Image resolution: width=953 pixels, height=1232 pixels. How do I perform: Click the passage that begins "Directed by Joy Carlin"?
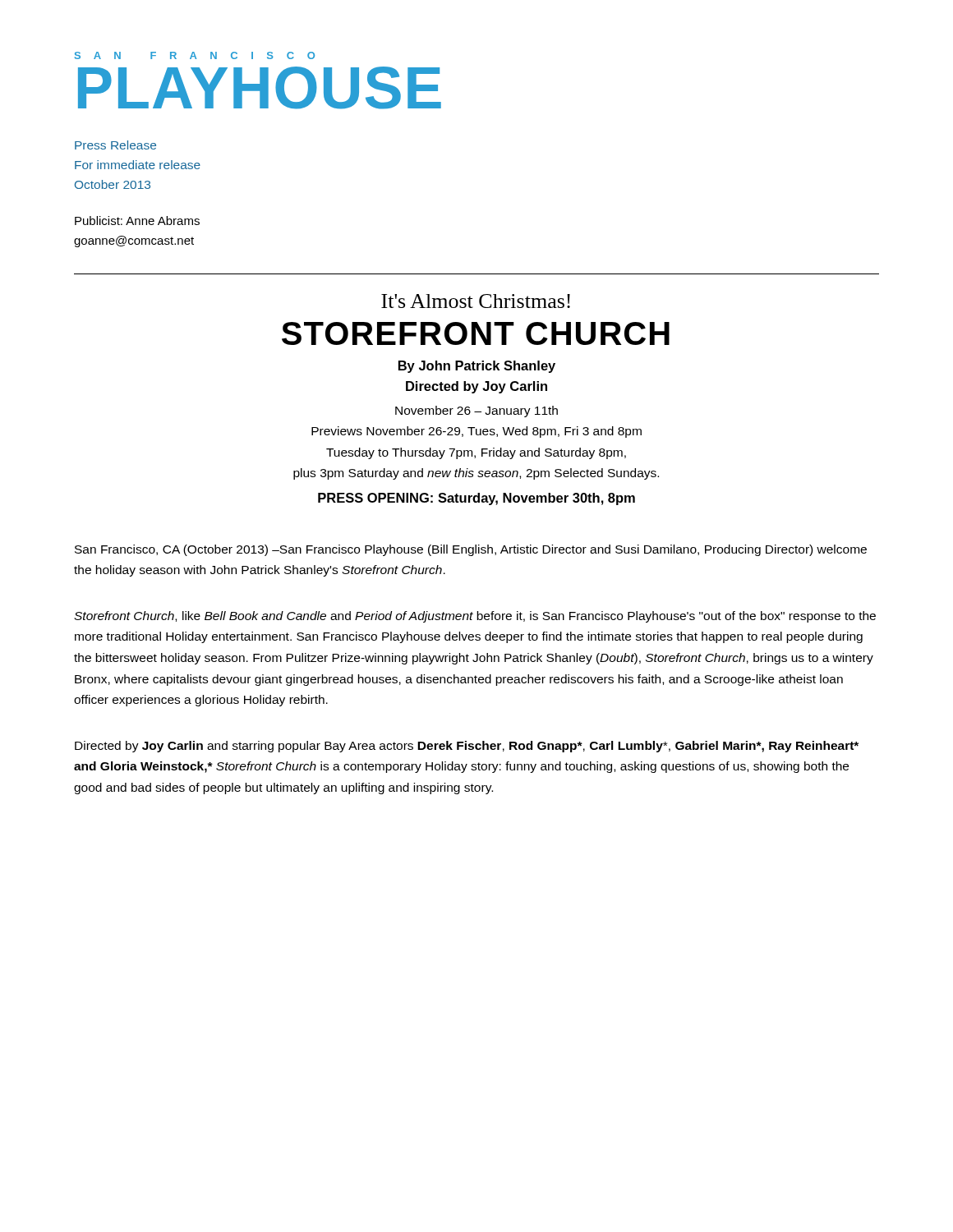[476, 766]
